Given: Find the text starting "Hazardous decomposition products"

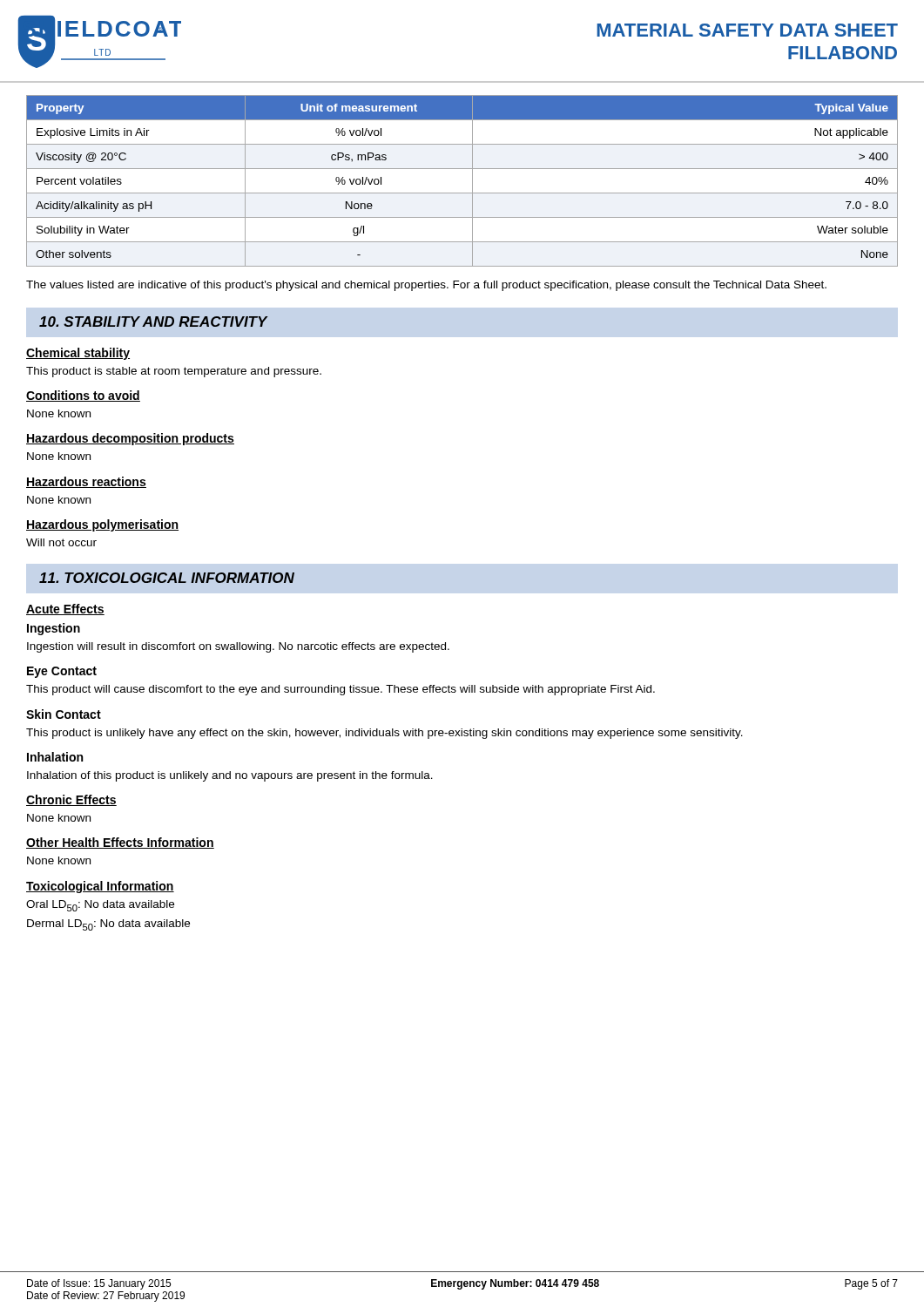Looking at the screenshot, I should (130, 439).
